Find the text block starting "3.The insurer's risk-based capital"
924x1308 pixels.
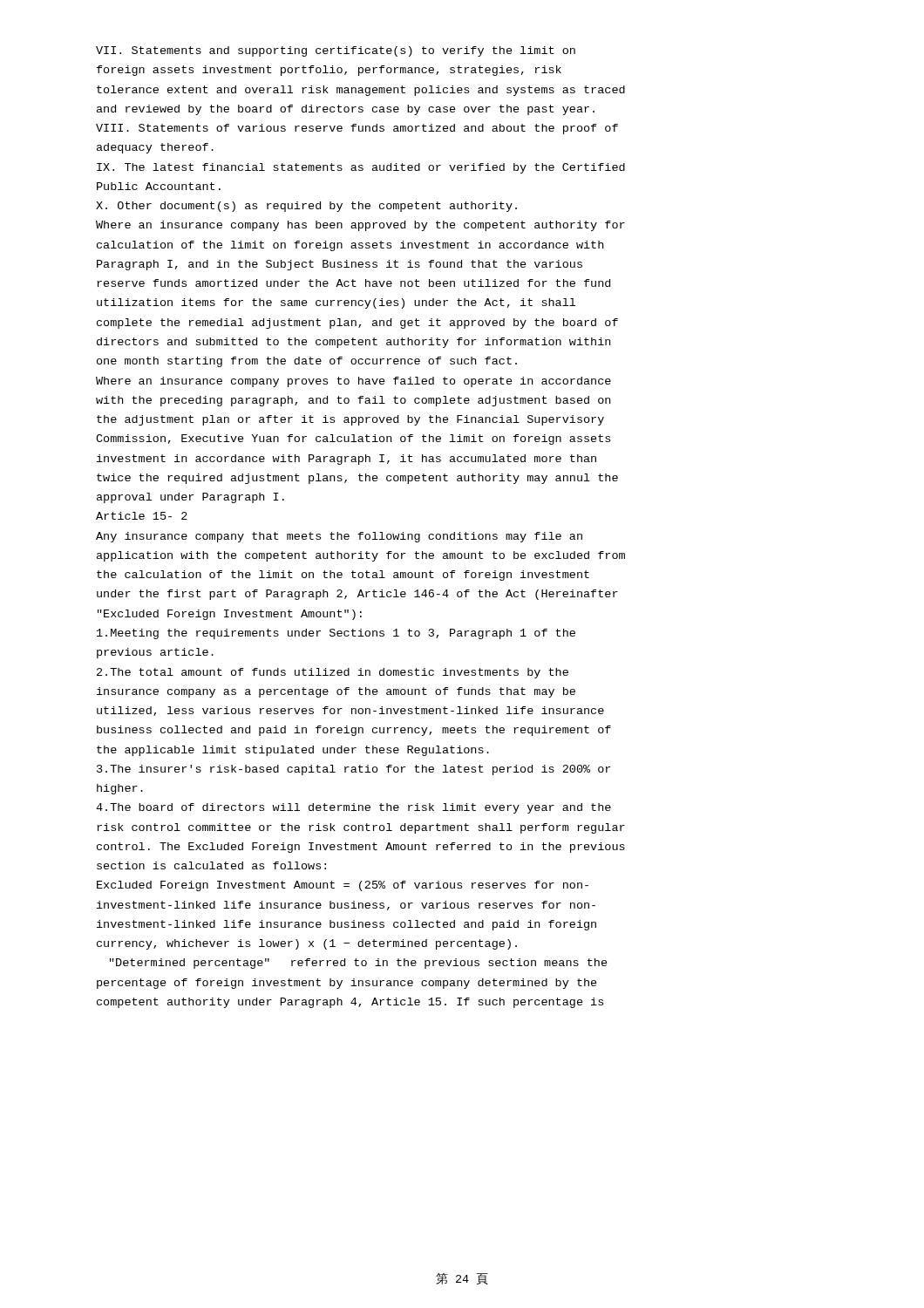pos(354,779)
